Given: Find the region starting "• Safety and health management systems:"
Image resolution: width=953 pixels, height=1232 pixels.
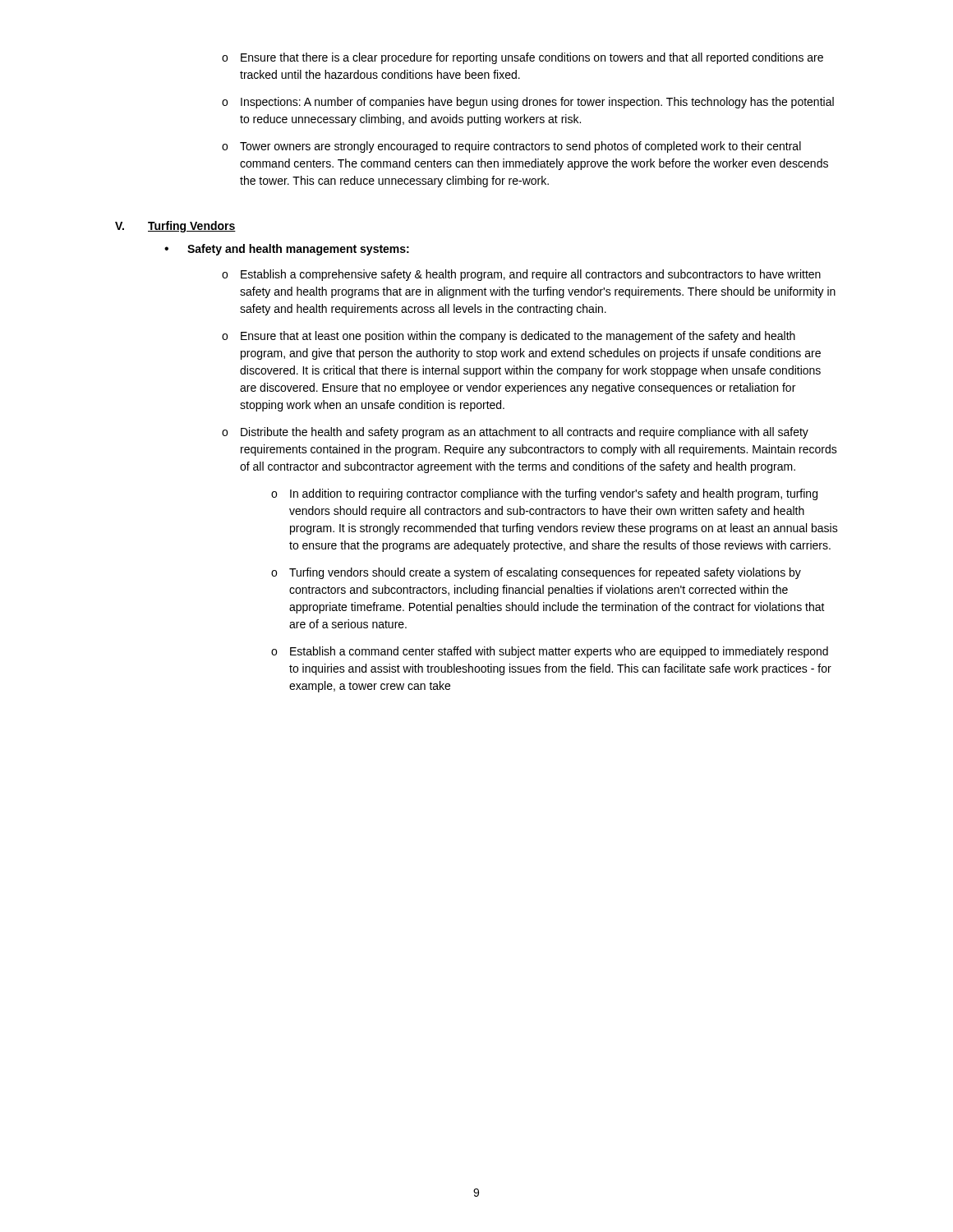Looking at the screenshot, I should click(287, 250).
